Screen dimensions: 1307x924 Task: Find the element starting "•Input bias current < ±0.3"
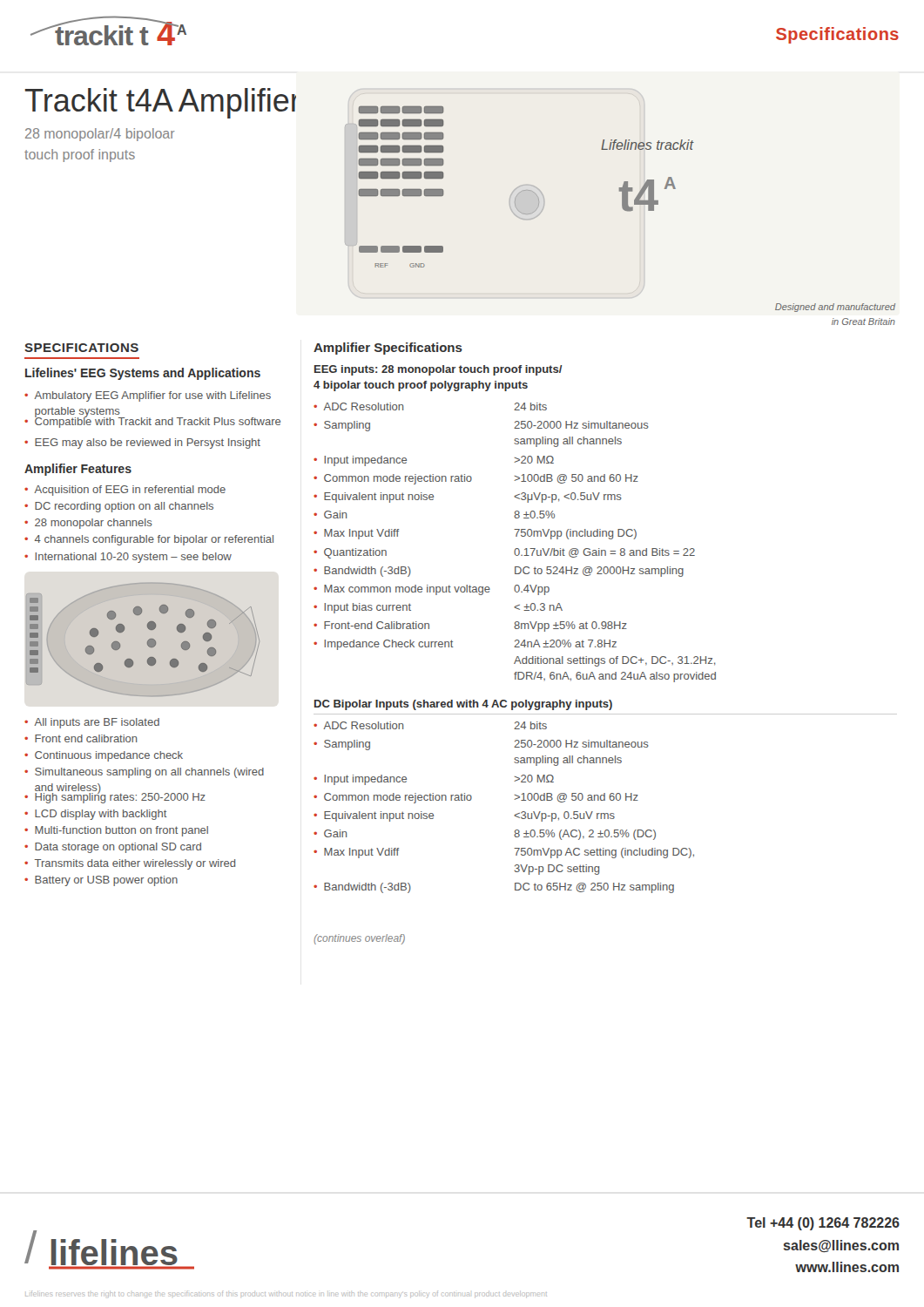tap(359, 608)
